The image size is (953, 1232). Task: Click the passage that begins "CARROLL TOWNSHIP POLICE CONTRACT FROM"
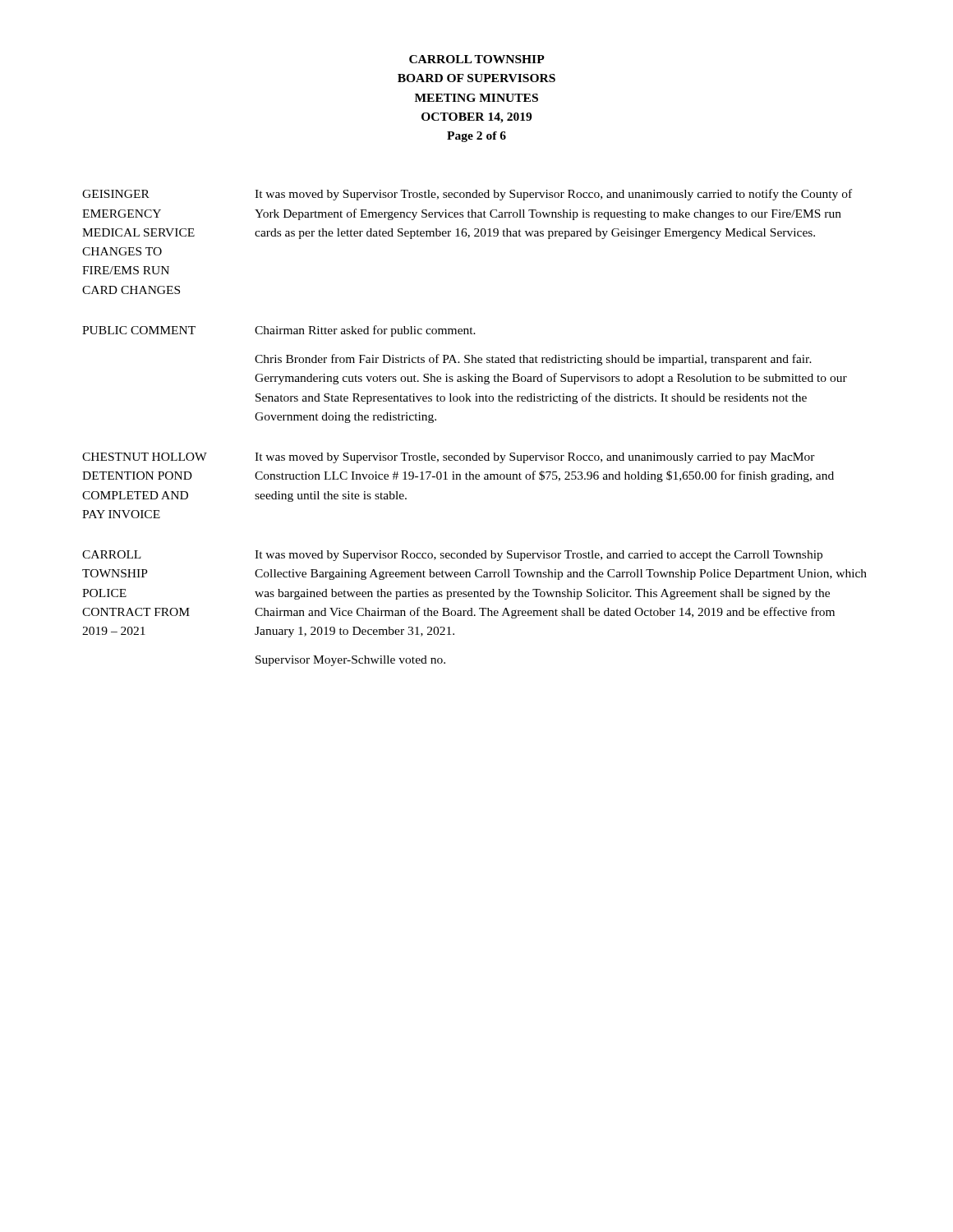[136, 592]
